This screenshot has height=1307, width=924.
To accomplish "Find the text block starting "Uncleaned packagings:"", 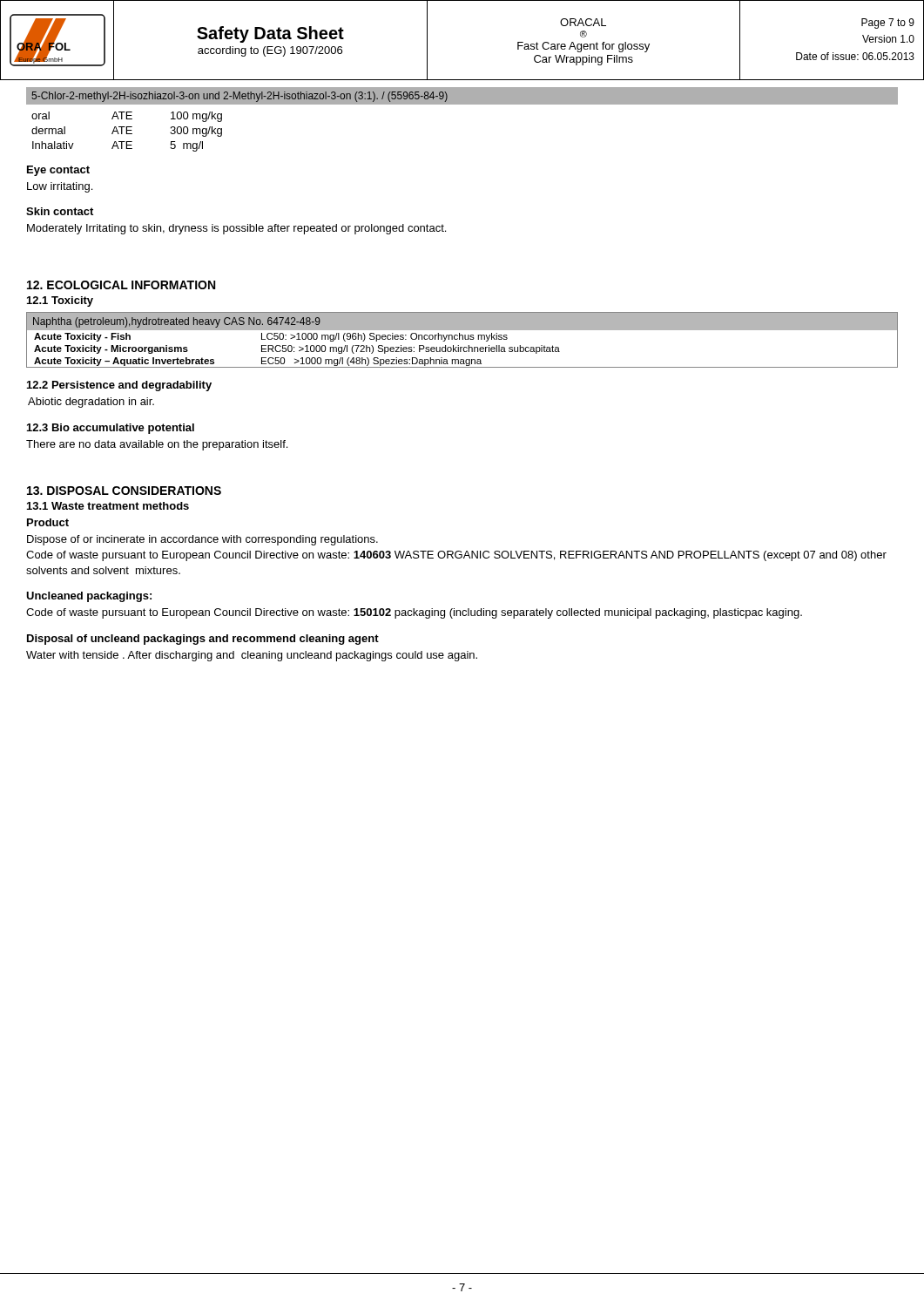I will [x=89, y=596].
